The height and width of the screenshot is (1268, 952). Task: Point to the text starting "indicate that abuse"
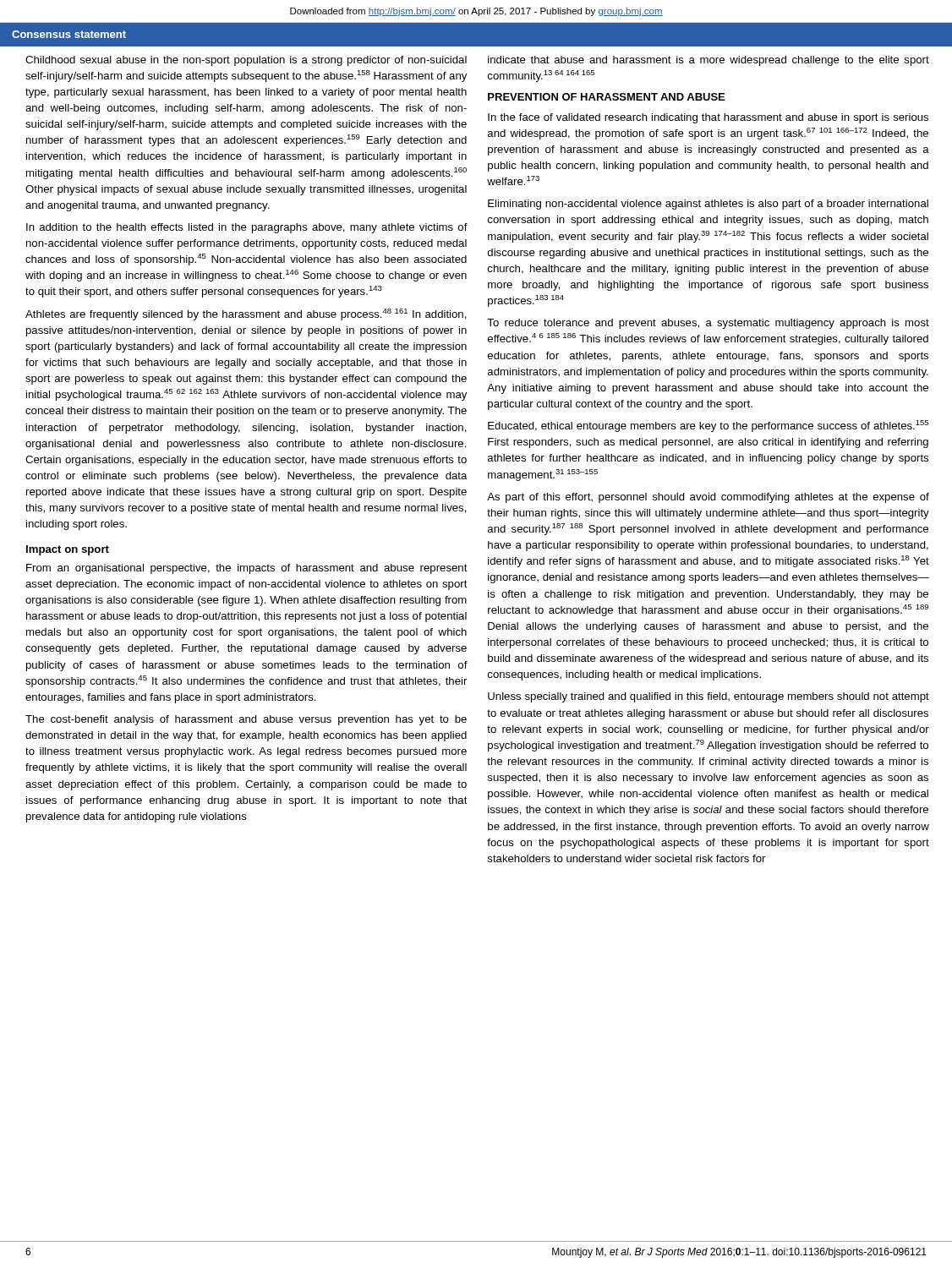708,67
